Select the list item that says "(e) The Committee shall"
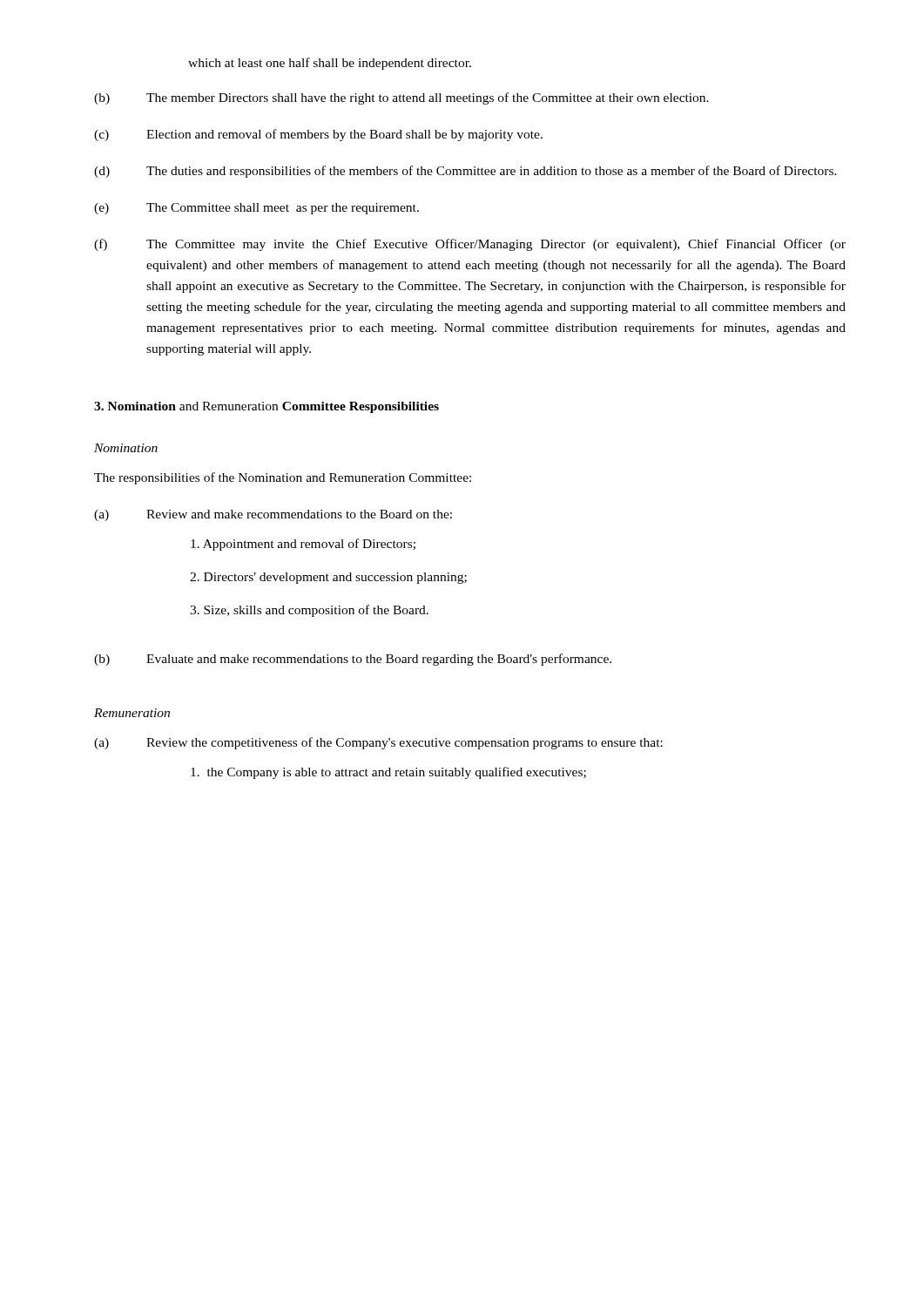Screen dimensions: 1307x924 coord(256,209)
